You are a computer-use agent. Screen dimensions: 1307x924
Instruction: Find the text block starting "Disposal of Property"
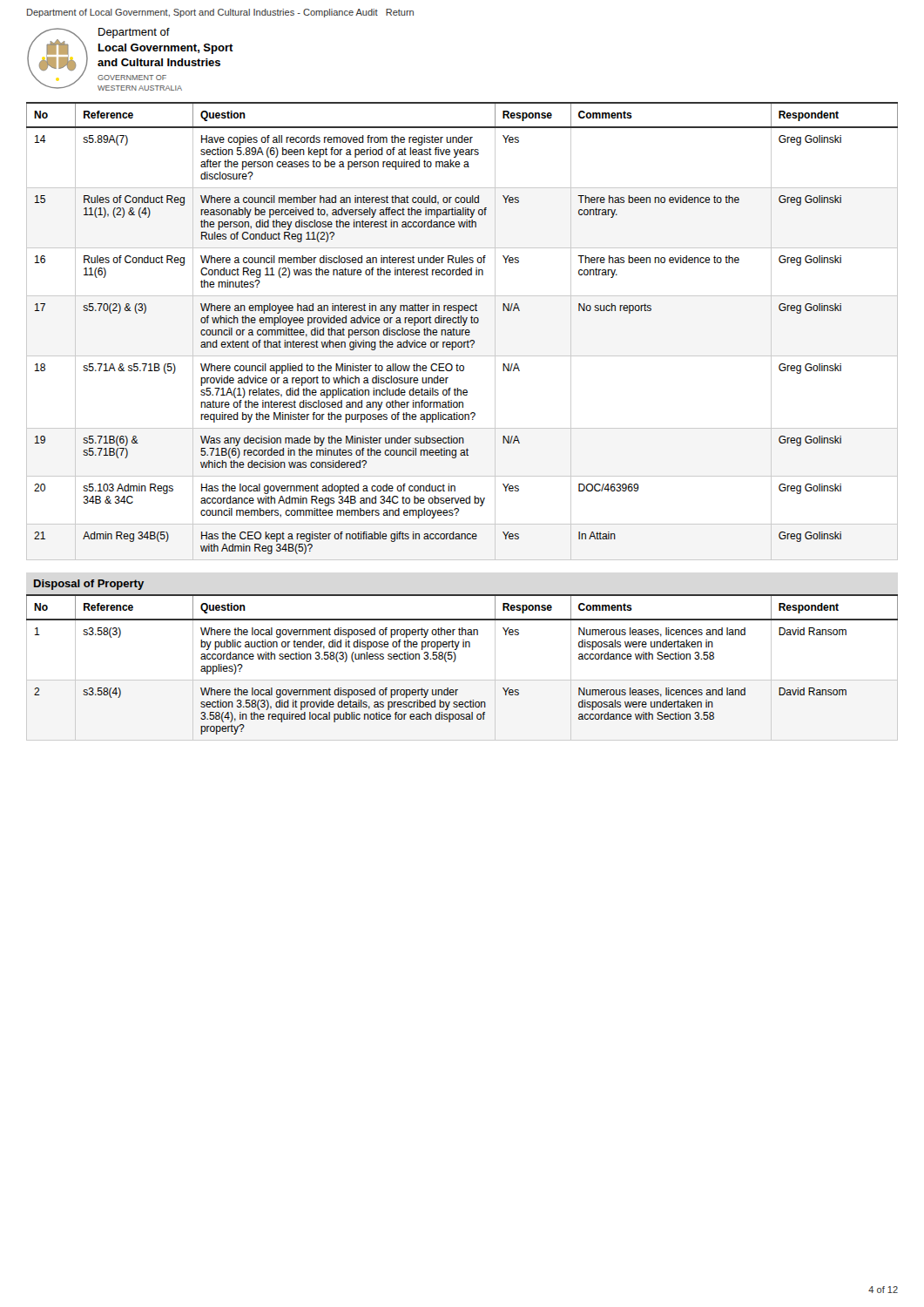coord(88,583)
